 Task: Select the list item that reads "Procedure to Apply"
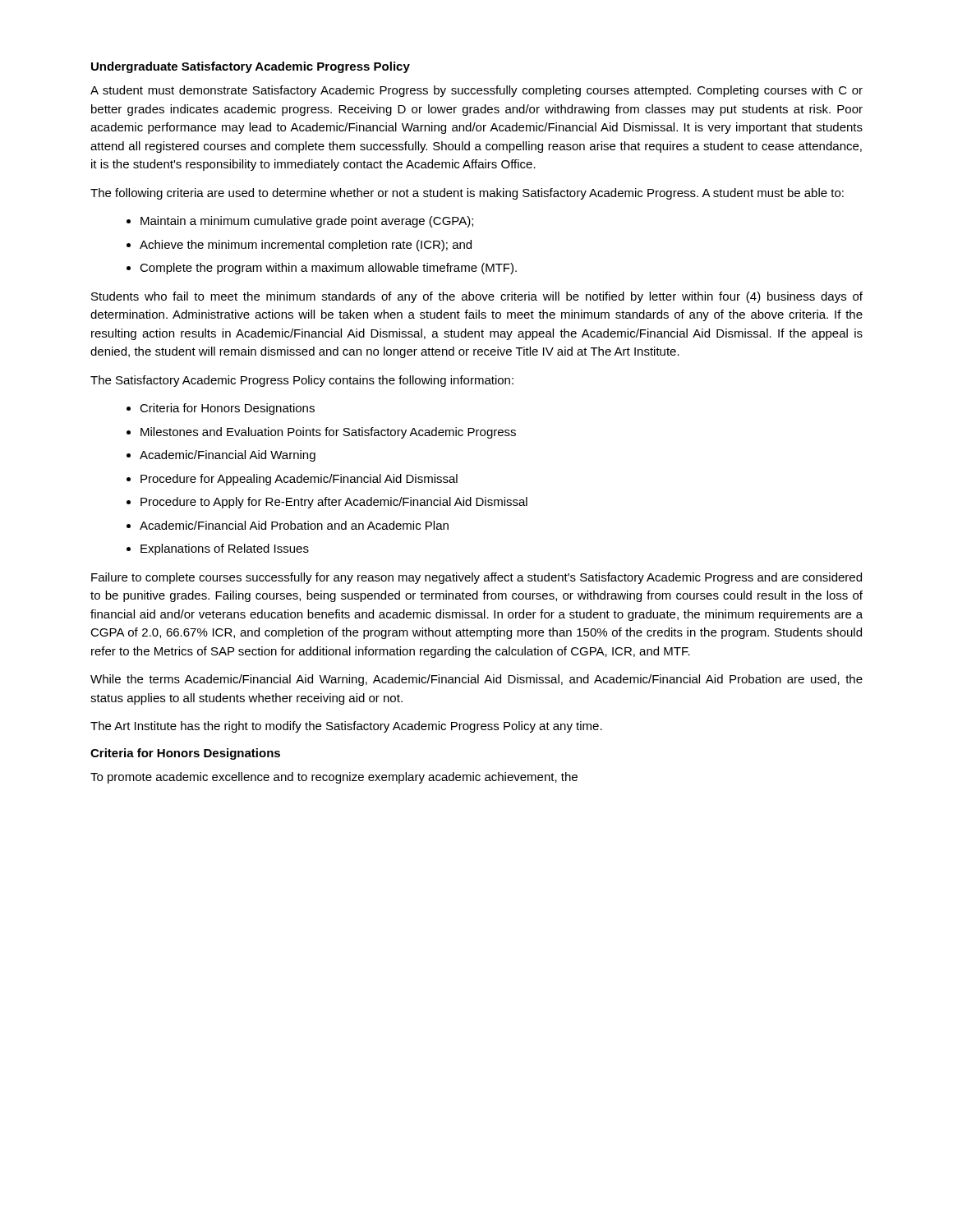coord(334,501)
